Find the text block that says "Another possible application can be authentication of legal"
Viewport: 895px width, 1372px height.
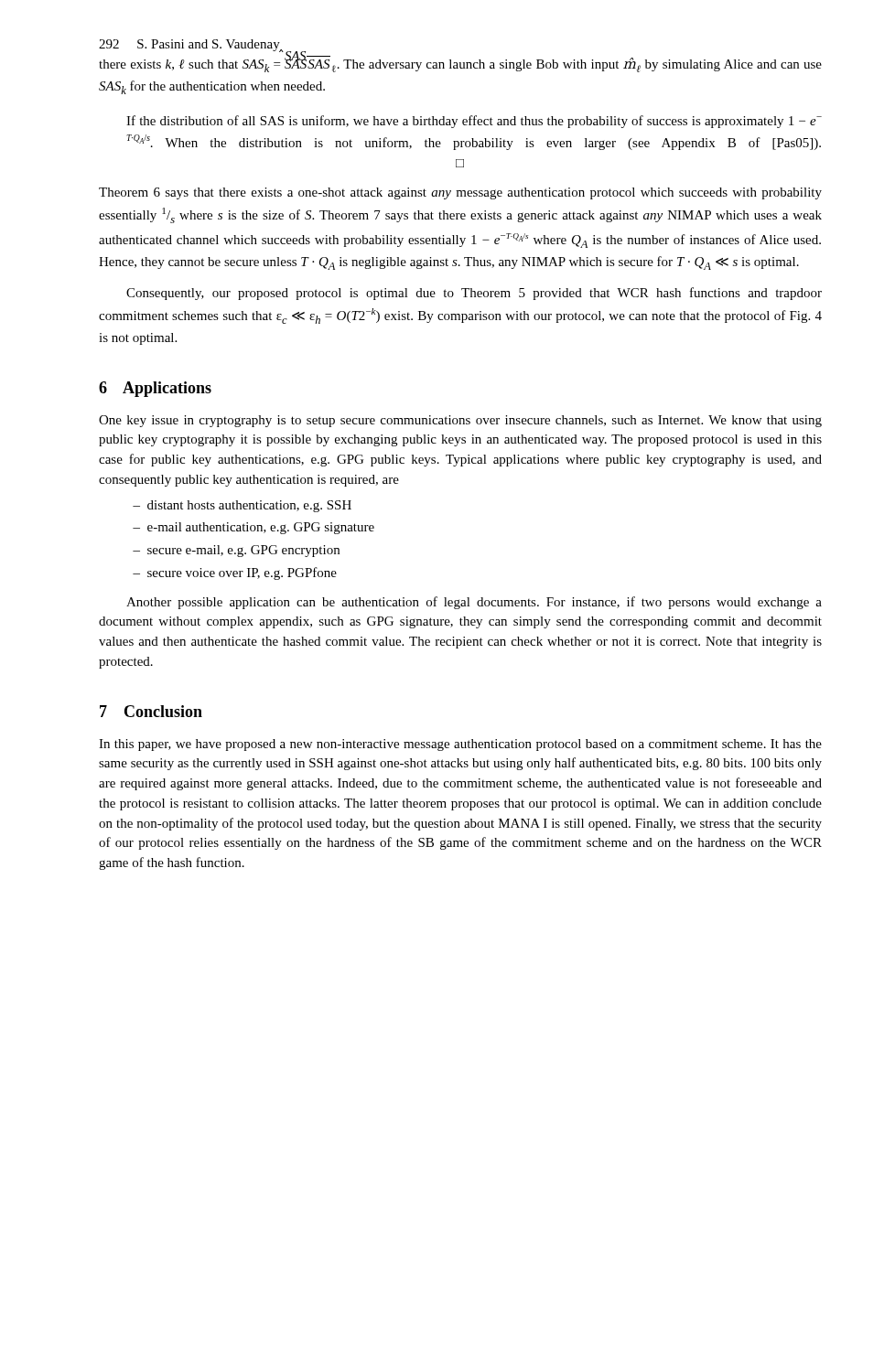[x=460, y=632]
